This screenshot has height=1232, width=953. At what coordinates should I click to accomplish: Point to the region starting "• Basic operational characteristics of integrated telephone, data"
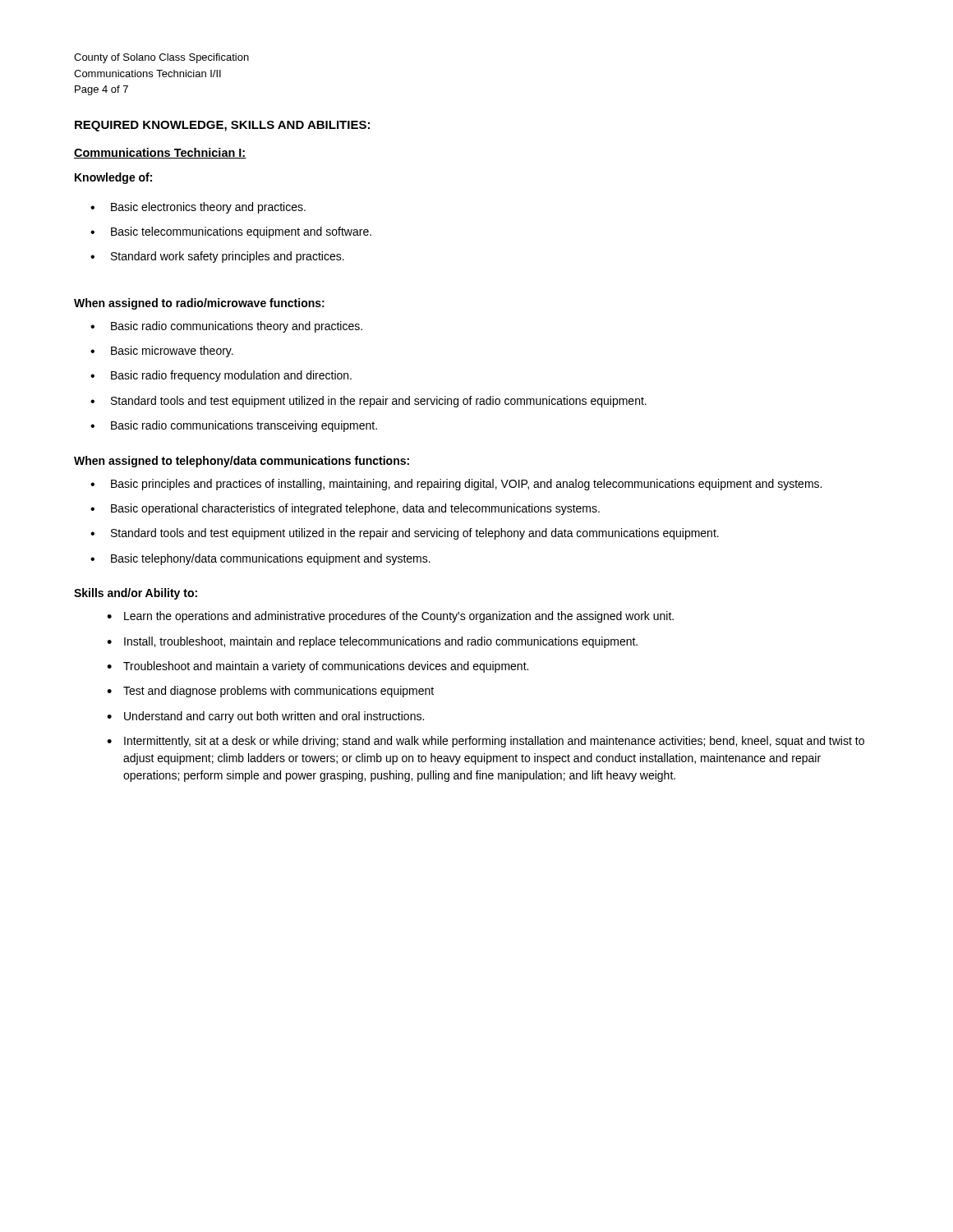(x=481, y=509)
